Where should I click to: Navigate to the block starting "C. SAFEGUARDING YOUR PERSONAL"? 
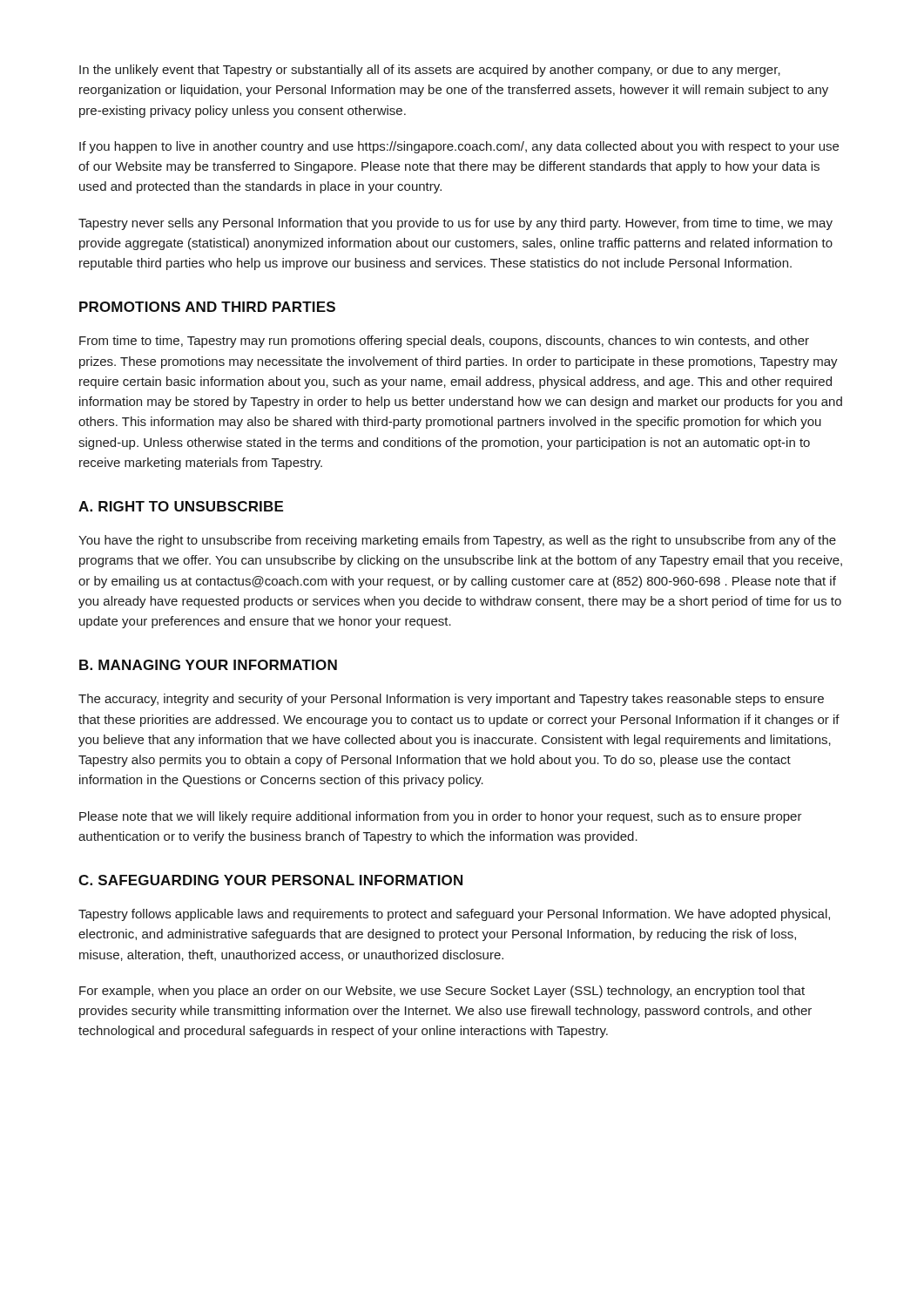pyautogui.click(x=271, y=880)
